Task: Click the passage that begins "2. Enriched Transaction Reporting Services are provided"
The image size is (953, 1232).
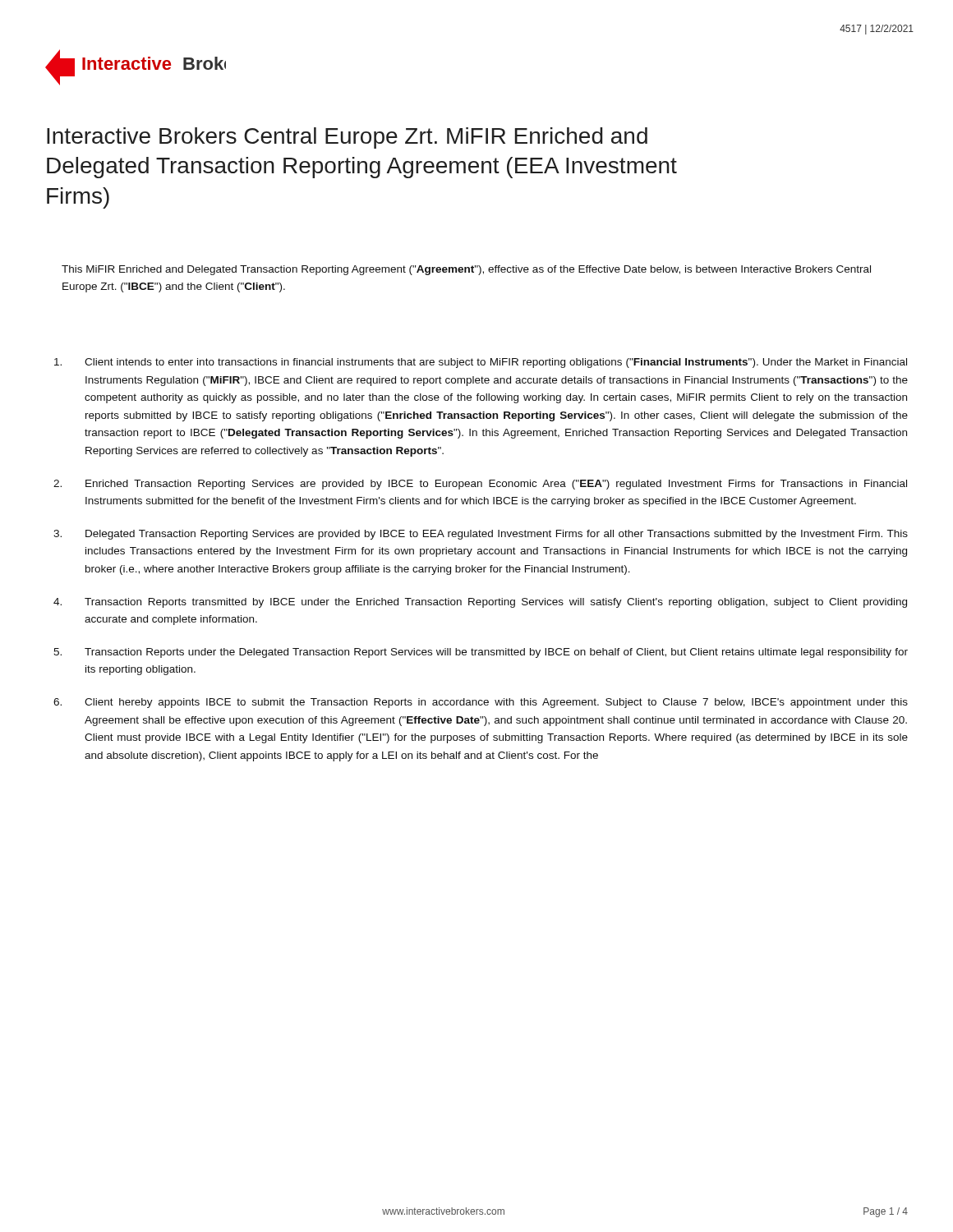Action: 476,492
